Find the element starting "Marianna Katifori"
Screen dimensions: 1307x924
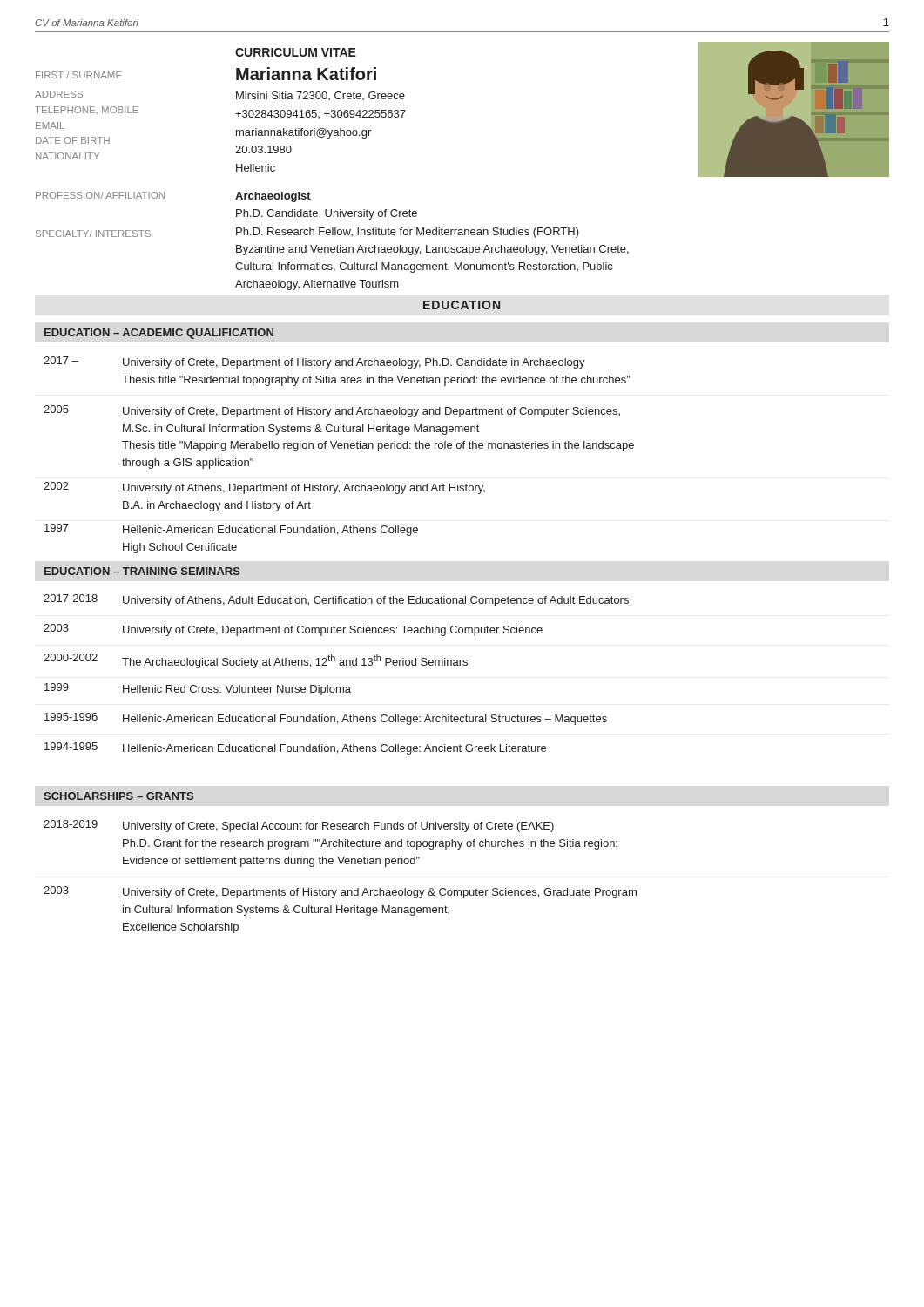pos(306,74)
